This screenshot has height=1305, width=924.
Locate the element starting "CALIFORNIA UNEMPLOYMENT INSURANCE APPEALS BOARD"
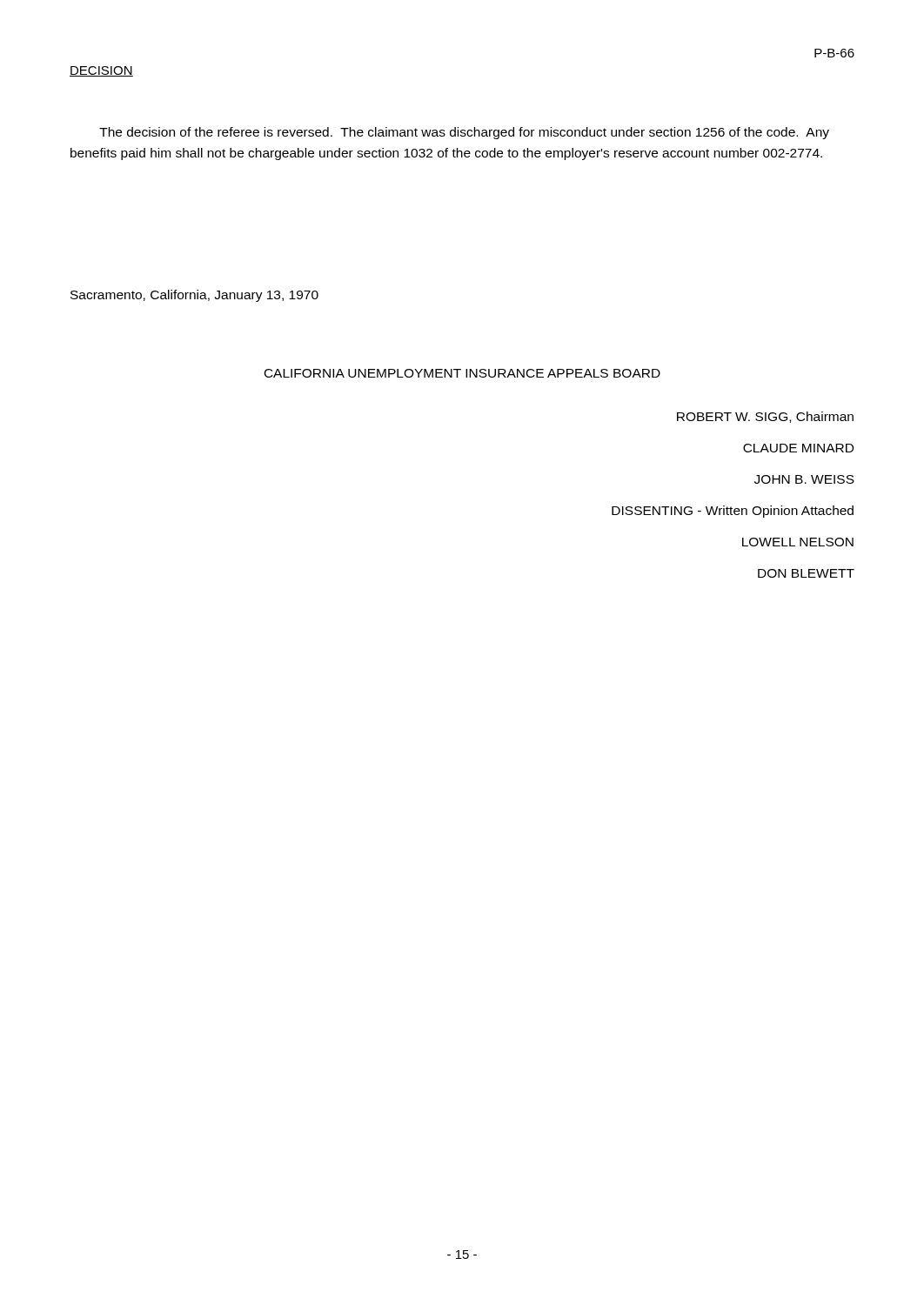[462, 373]
